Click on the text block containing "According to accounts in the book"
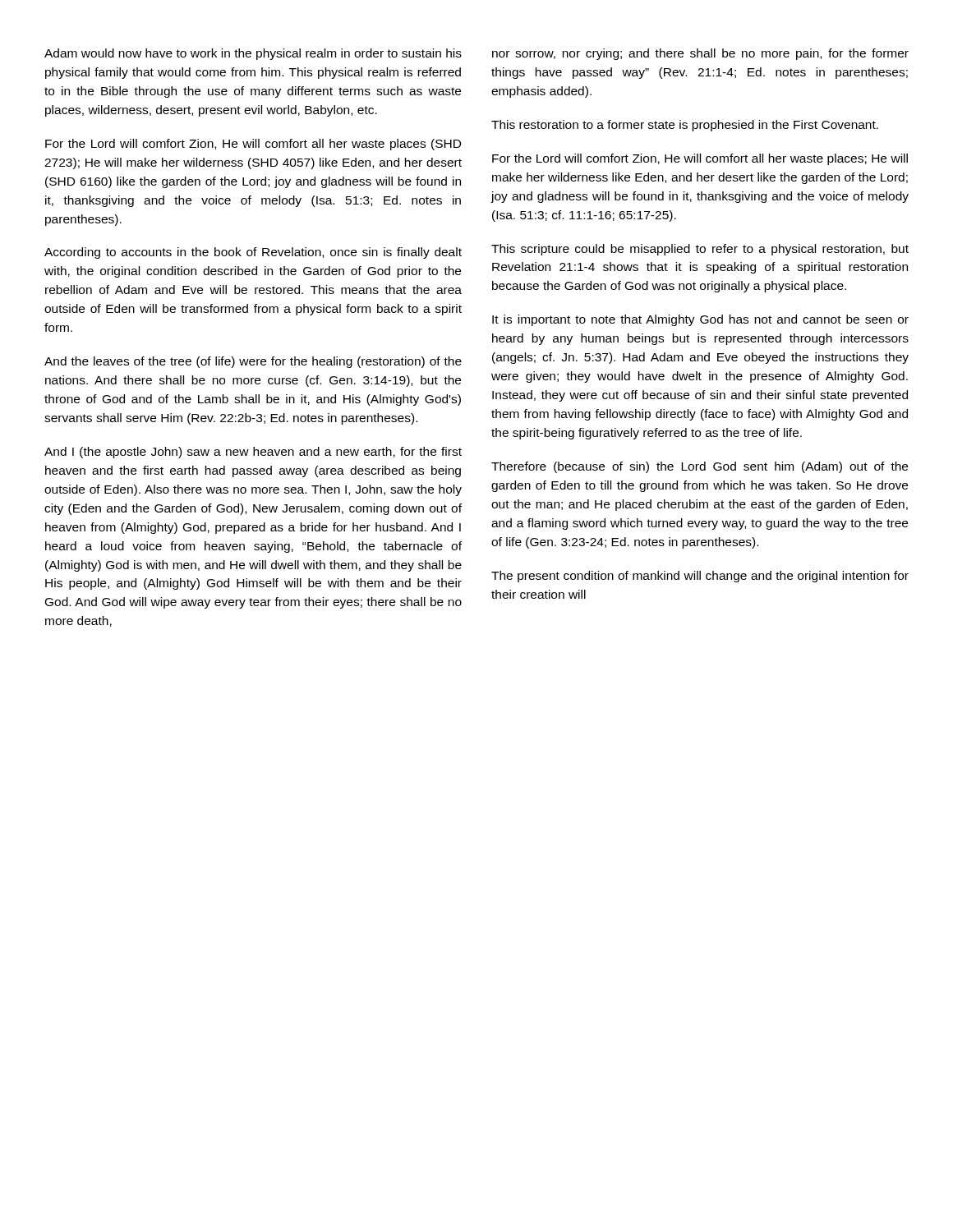This screenshot has width=953, height=1232. [253, 290]
